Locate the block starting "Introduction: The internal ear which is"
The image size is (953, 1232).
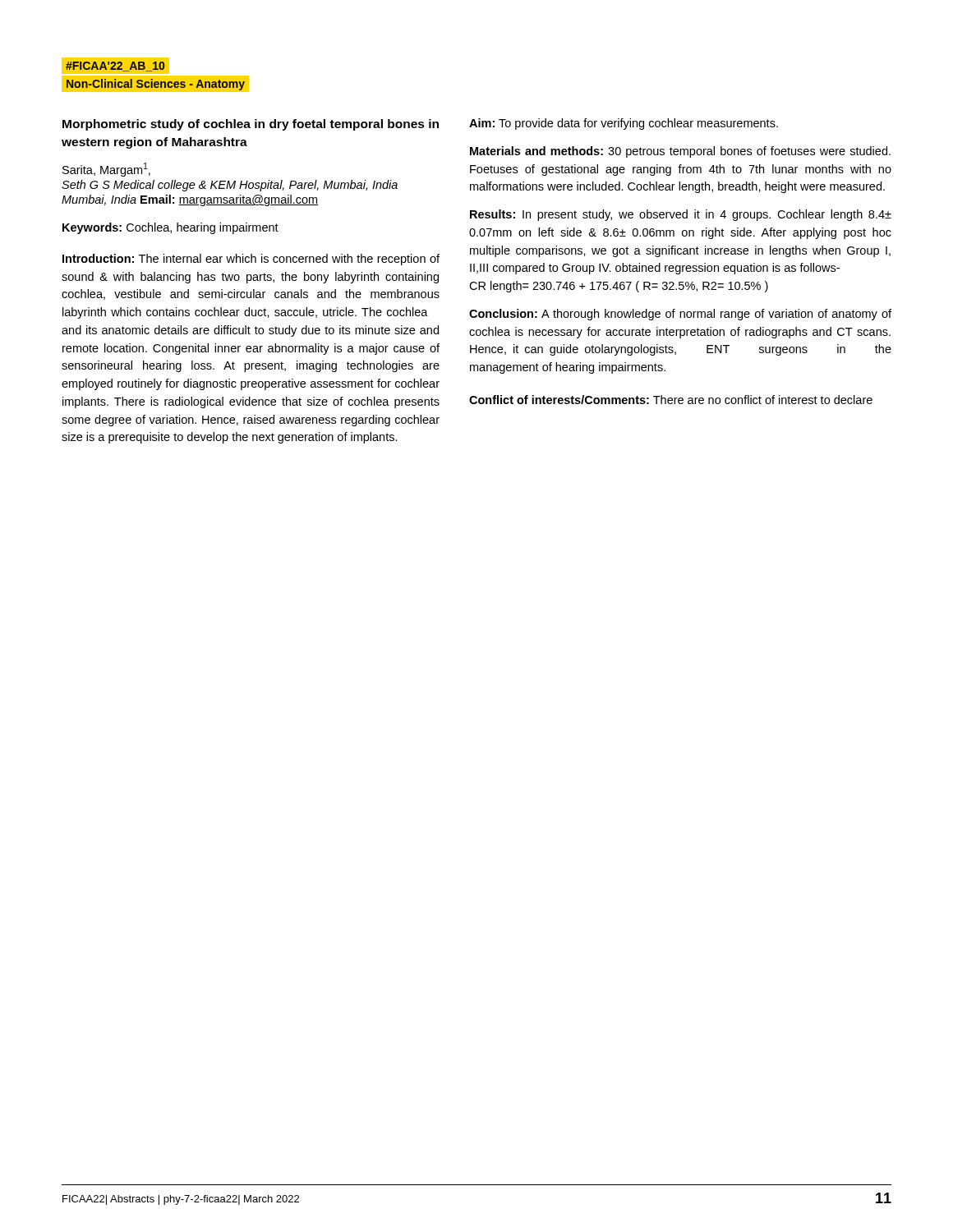251,348
